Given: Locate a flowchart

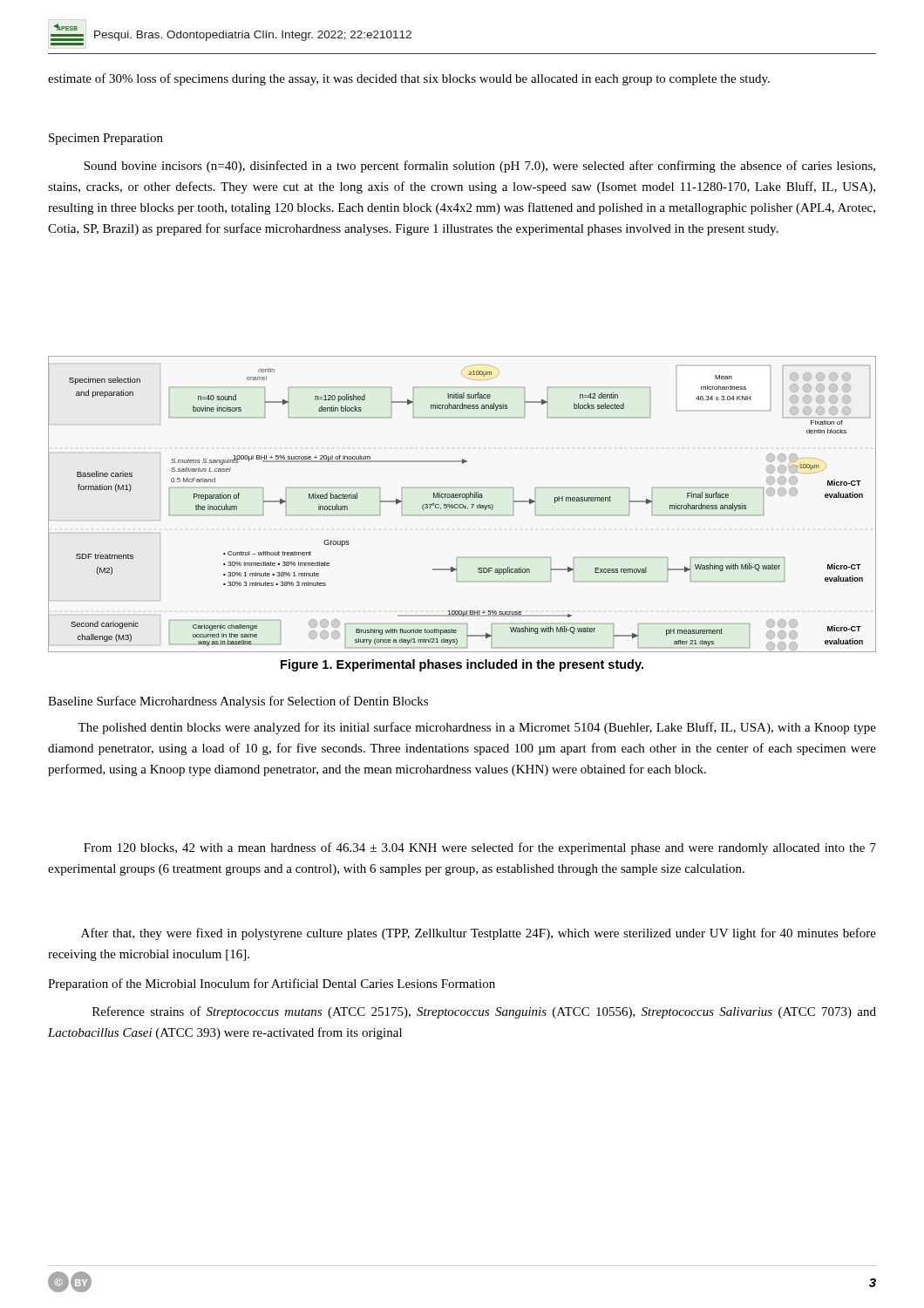Looking at the screenshot, I should [x=462, y=504].
